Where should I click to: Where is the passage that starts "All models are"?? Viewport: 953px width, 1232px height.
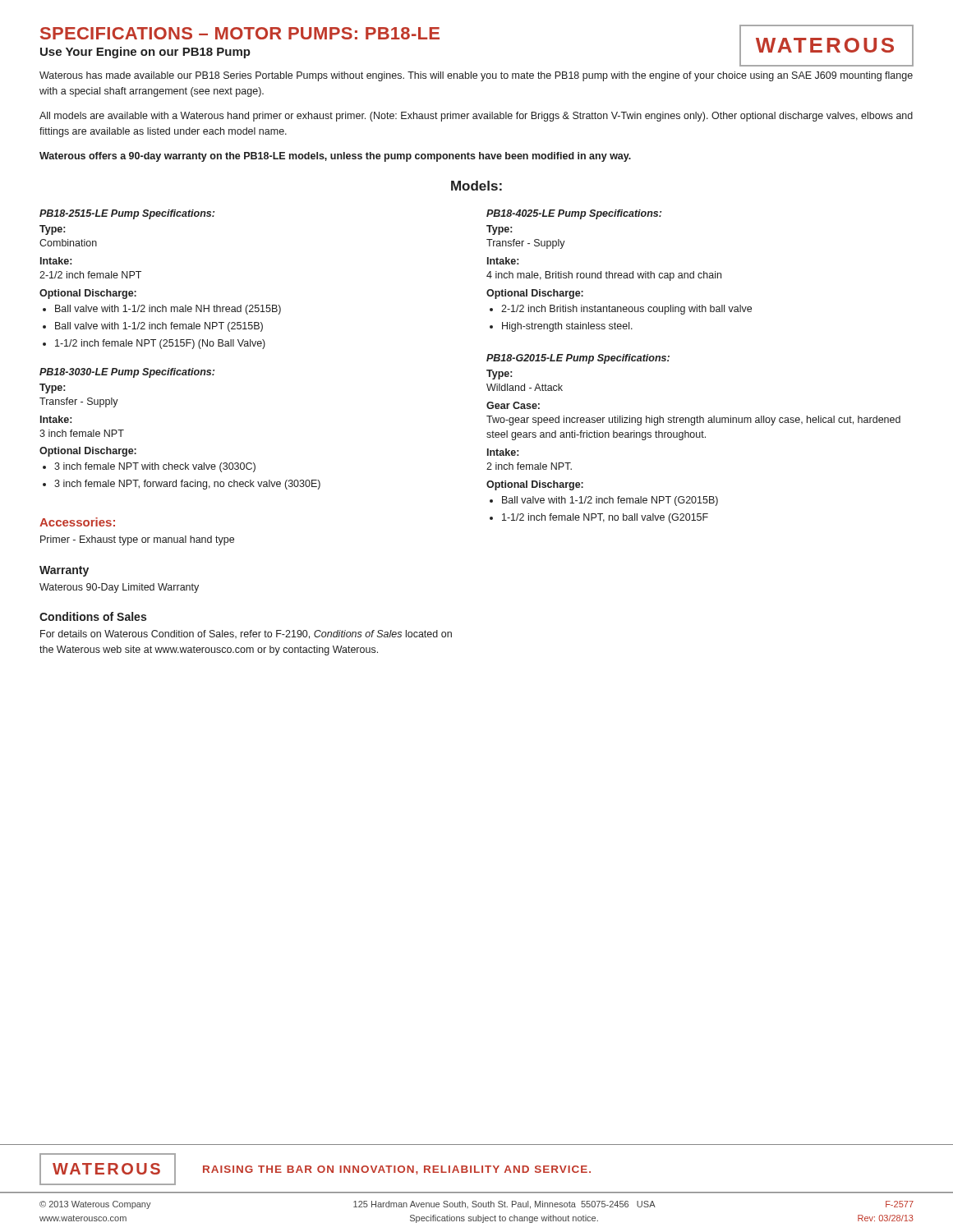pyautogui.click(x=476, y=124)
